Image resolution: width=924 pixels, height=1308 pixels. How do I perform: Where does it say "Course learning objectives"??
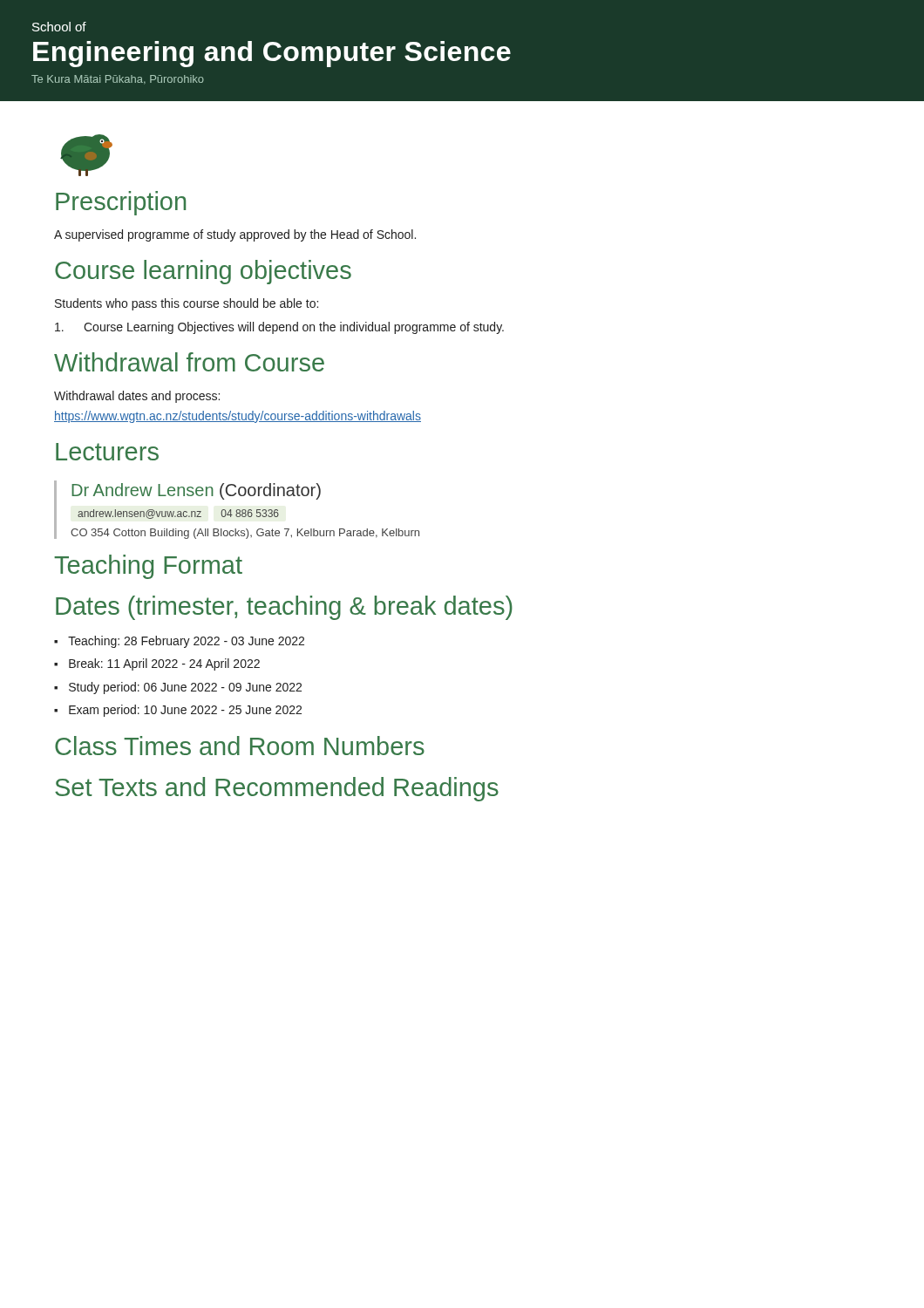point(203,271)
